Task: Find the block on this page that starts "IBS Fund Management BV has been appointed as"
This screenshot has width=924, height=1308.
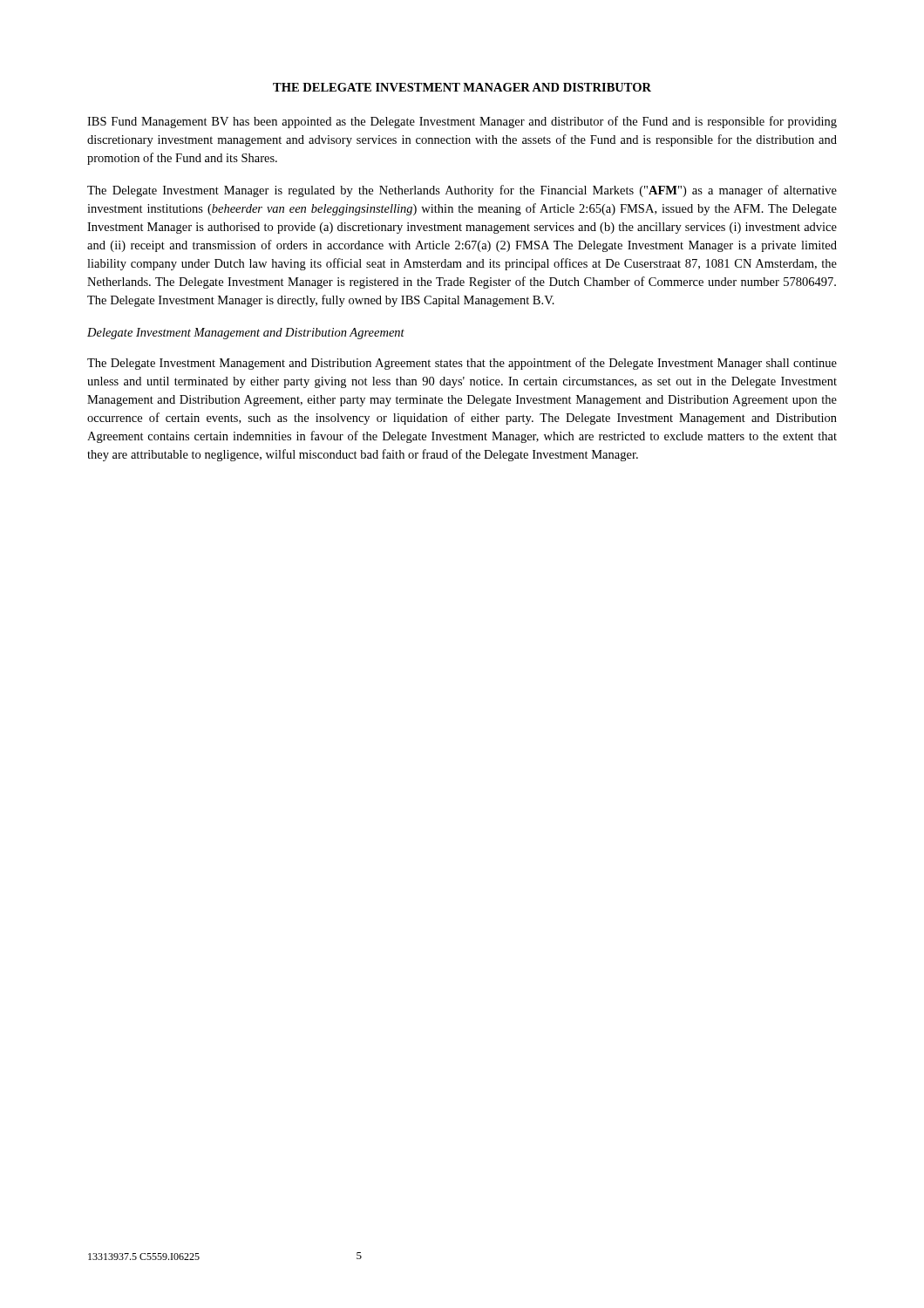Action: click(462, 139)
